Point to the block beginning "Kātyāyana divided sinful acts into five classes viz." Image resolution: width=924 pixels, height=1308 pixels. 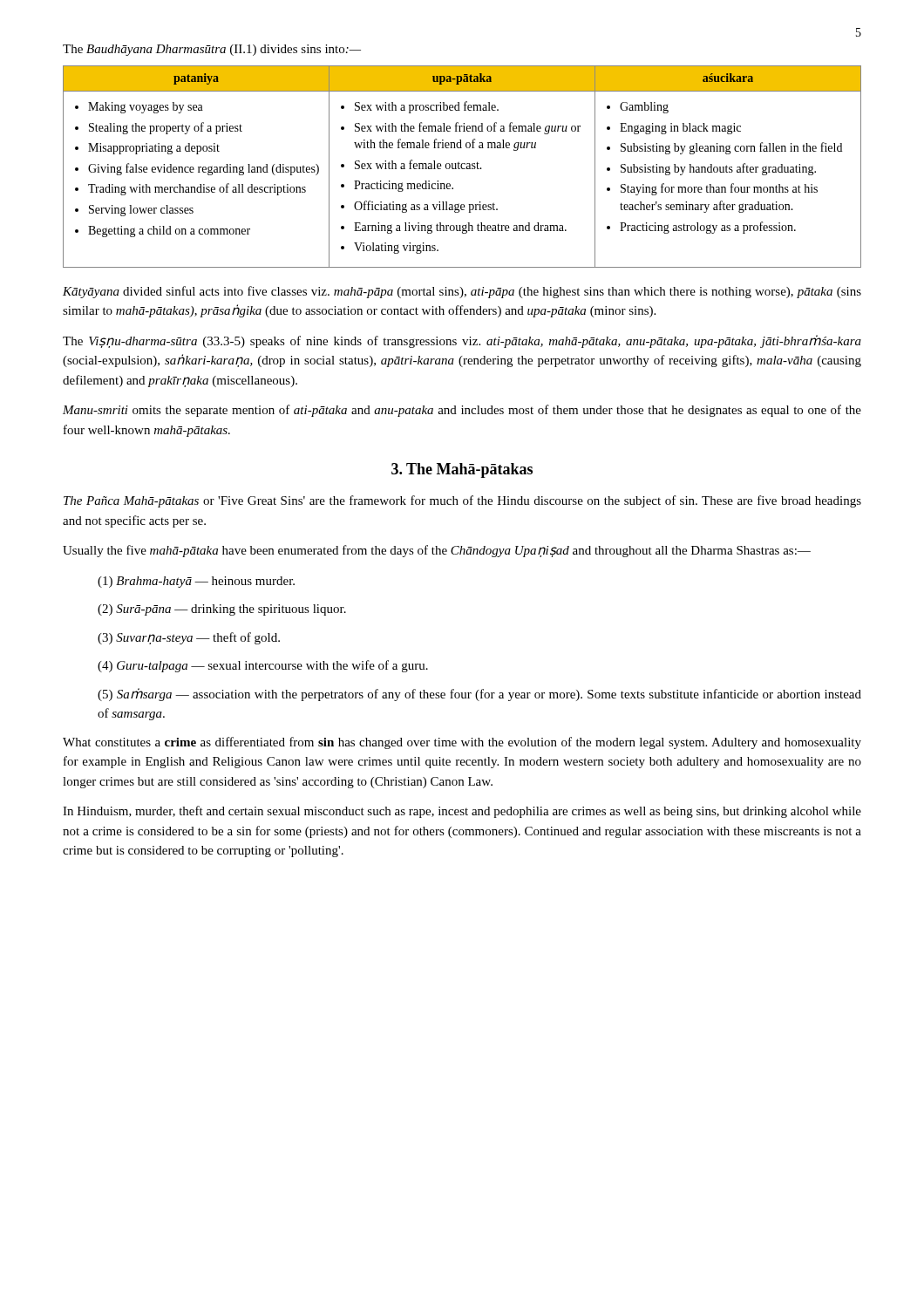click(462, 301)
